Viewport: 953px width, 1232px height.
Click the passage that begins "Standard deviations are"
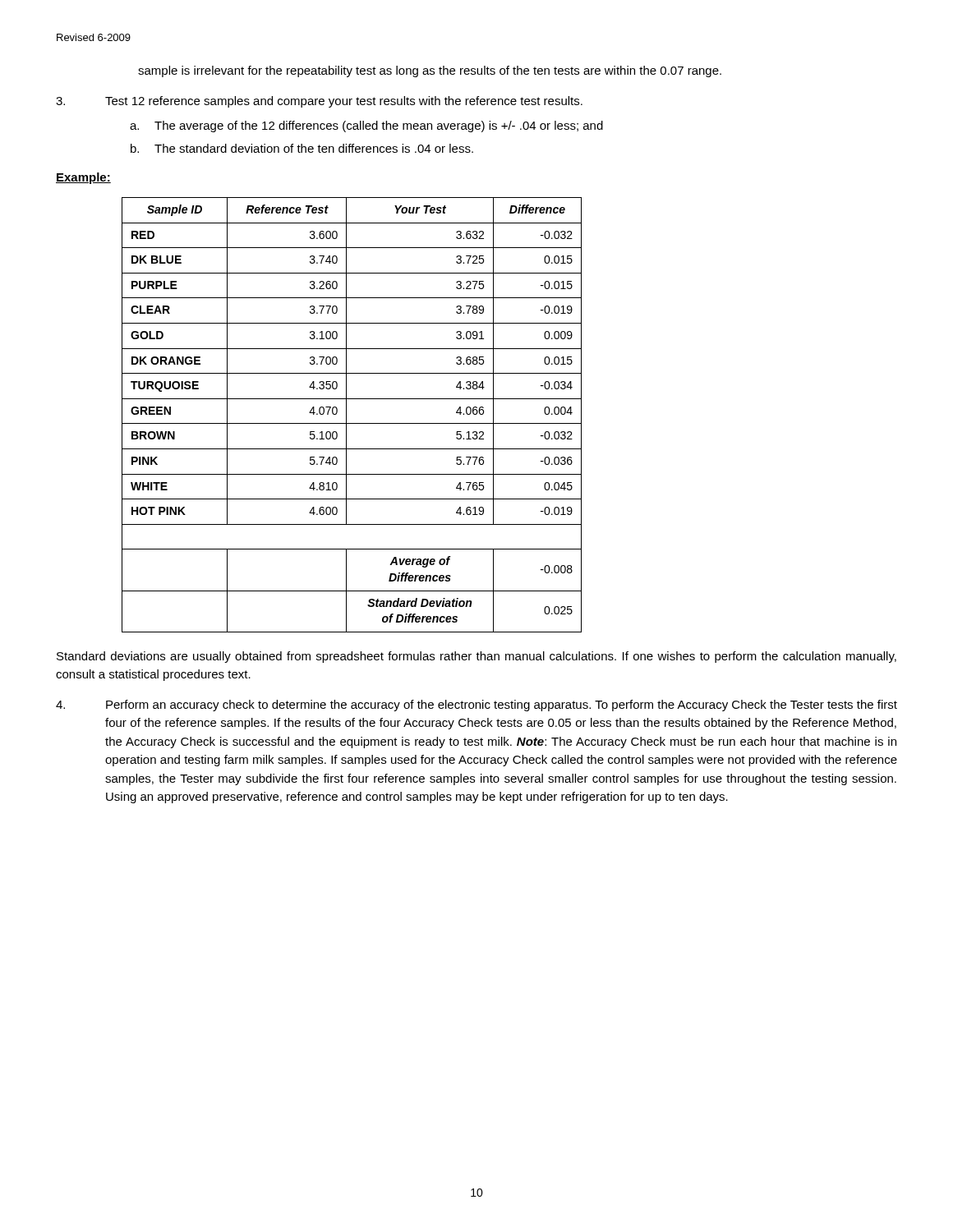coord(476,665)
